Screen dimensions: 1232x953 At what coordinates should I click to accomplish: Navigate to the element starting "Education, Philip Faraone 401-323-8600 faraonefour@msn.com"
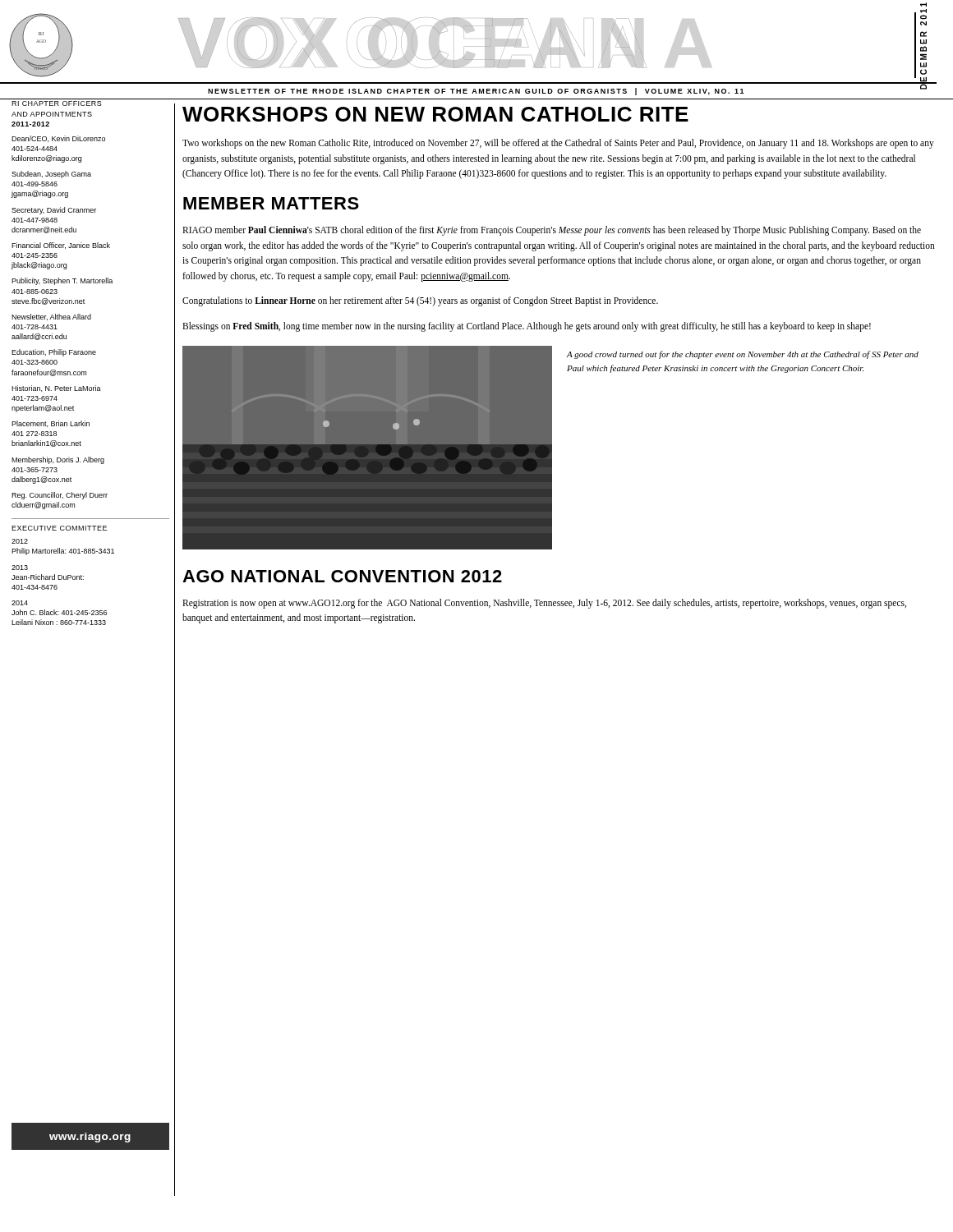click(x=54, y=363)
